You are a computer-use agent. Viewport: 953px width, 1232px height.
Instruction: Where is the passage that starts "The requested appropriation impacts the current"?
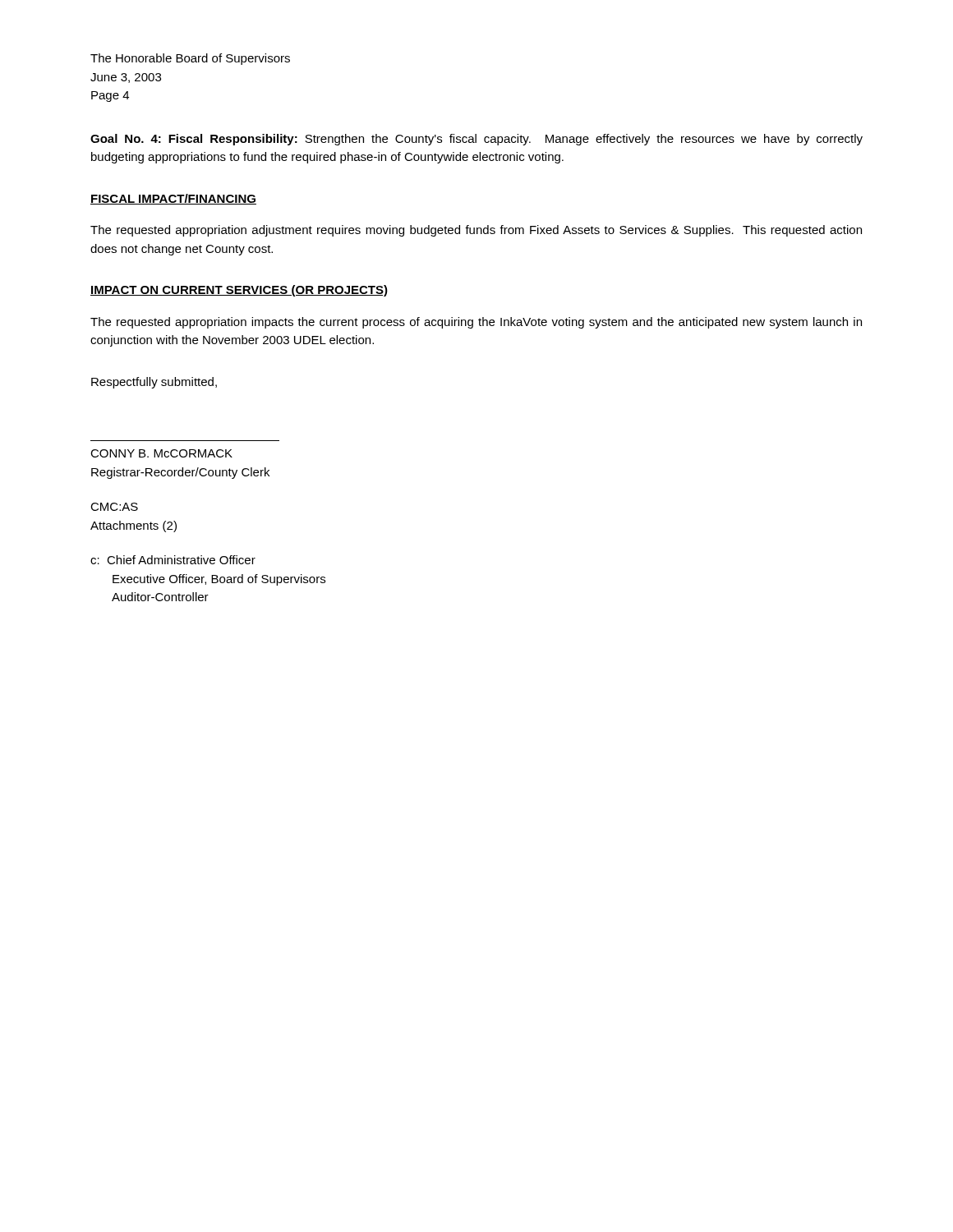476,330
